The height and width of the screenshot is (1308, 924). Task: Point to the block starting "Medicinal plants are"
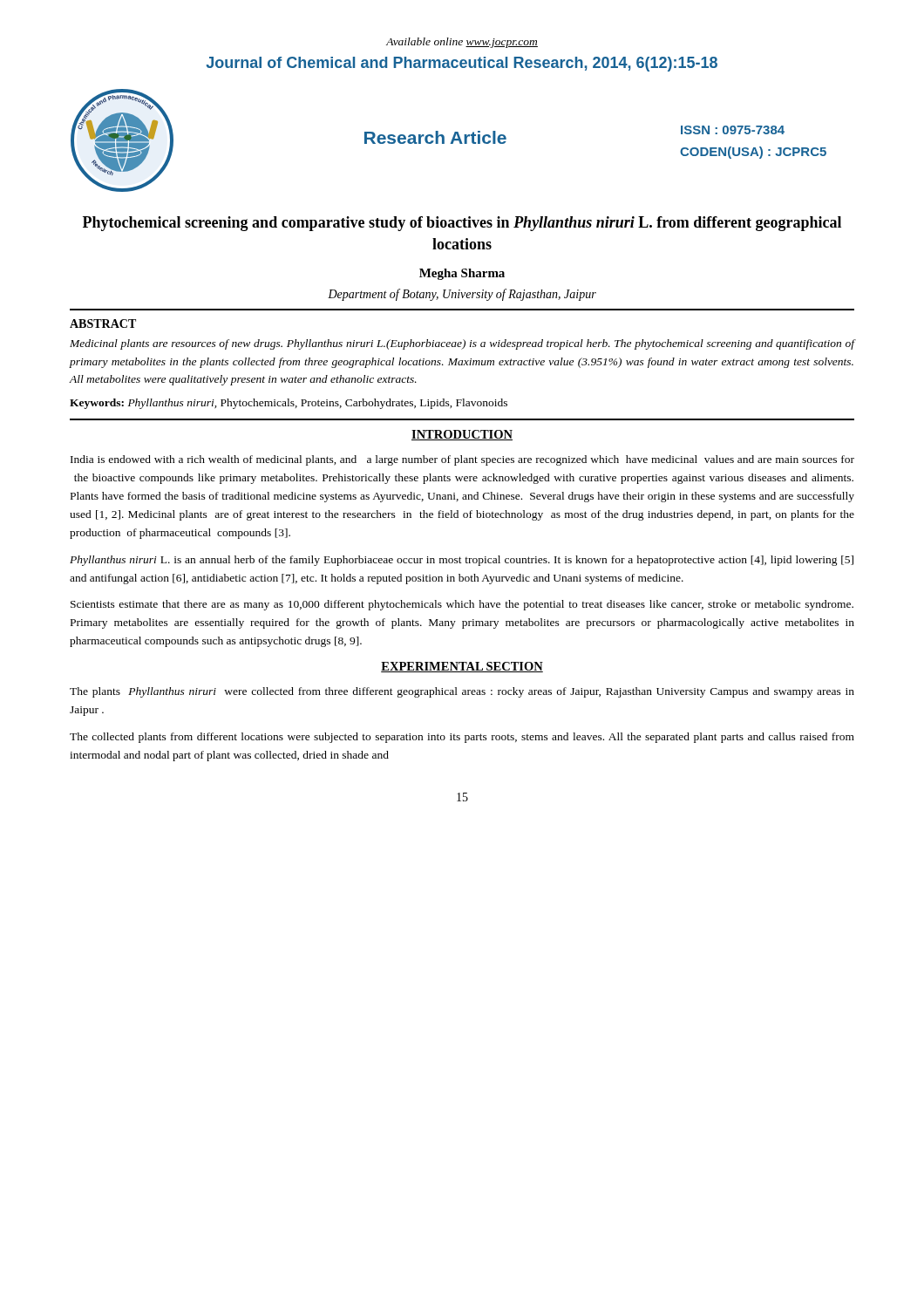(x=462, y=361)
